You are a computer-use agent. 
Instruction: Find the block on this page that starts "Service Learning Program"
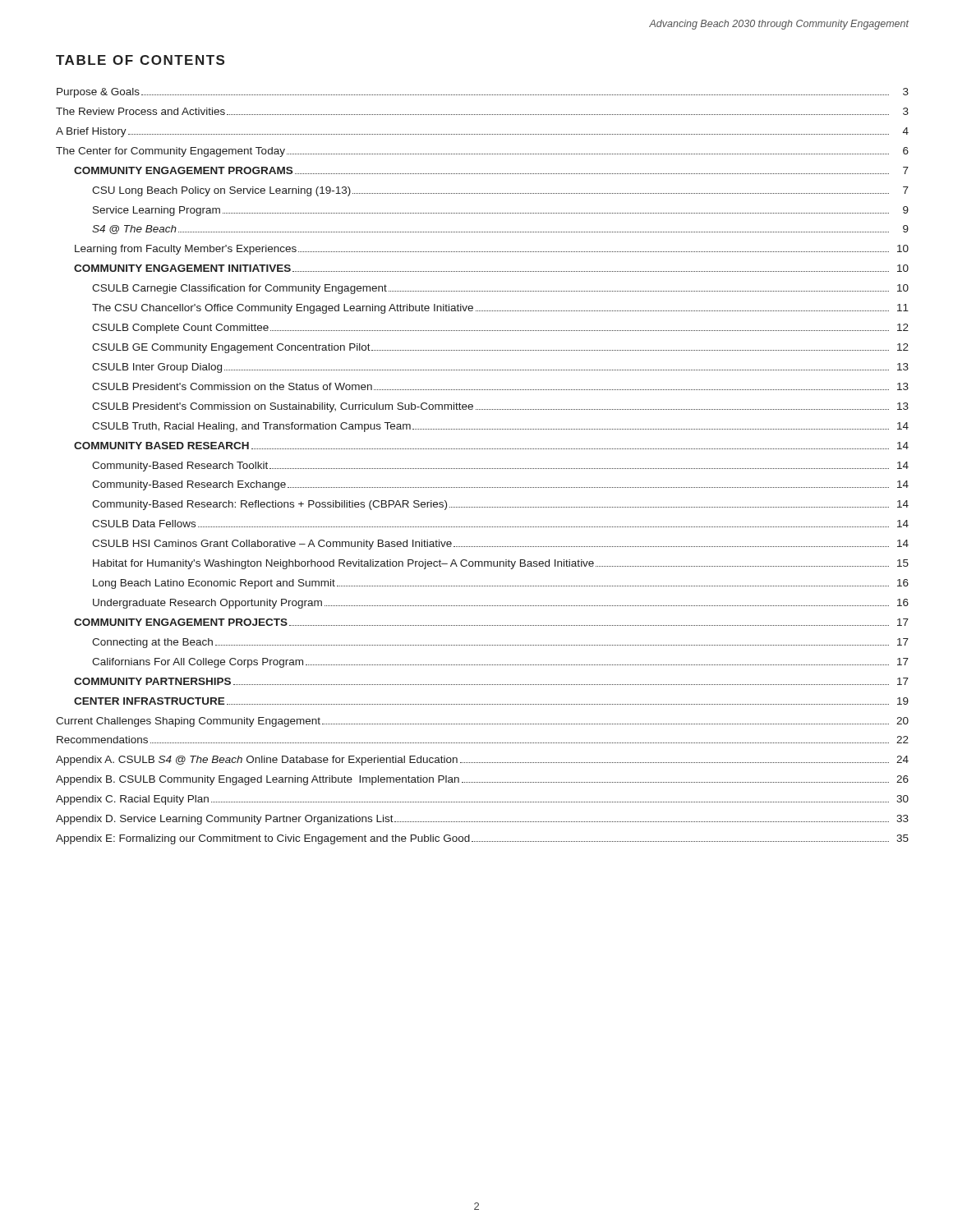(x=500, y=210)
